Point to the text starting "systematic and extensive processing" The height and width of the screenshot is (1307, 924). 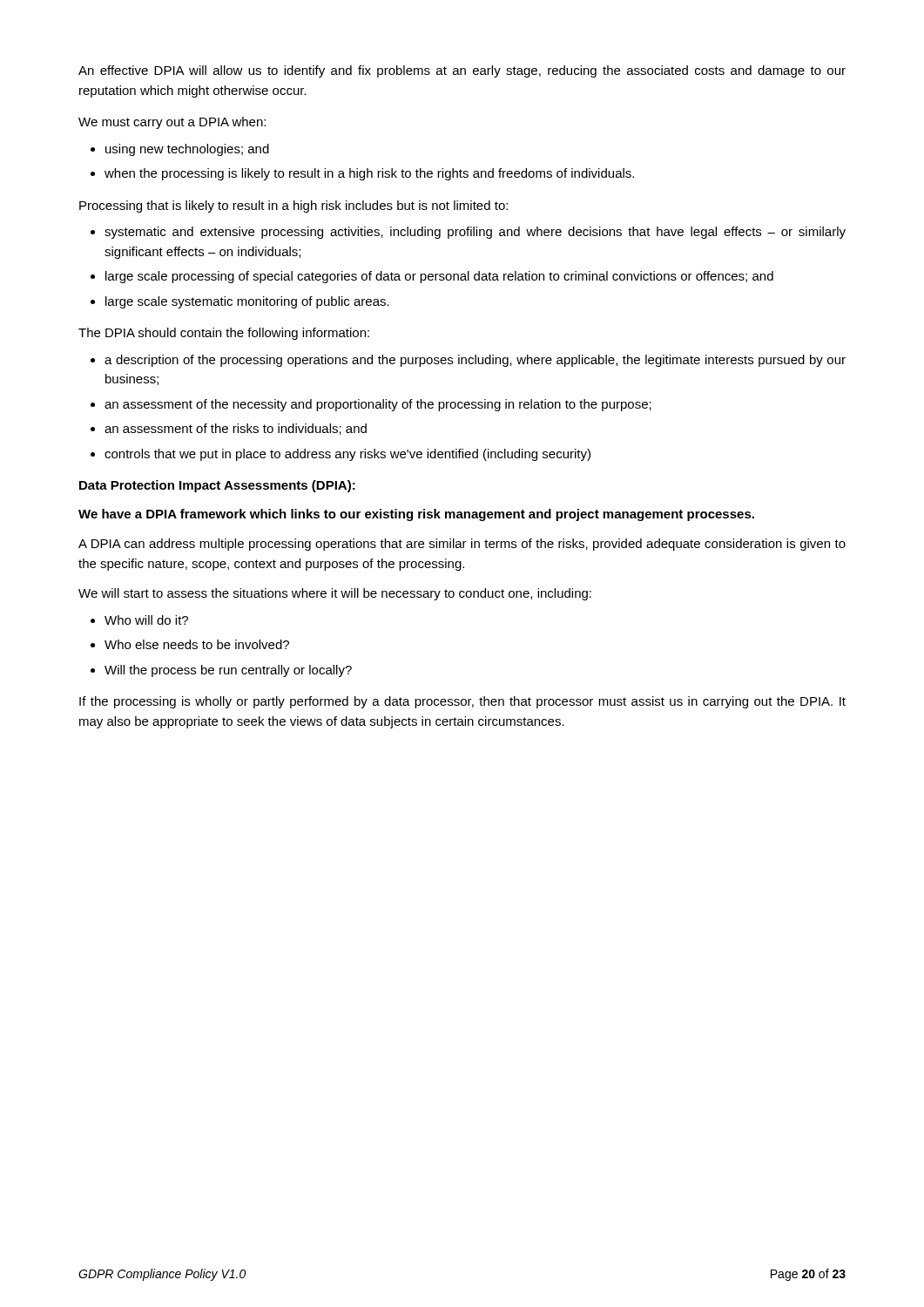point(462,267)
